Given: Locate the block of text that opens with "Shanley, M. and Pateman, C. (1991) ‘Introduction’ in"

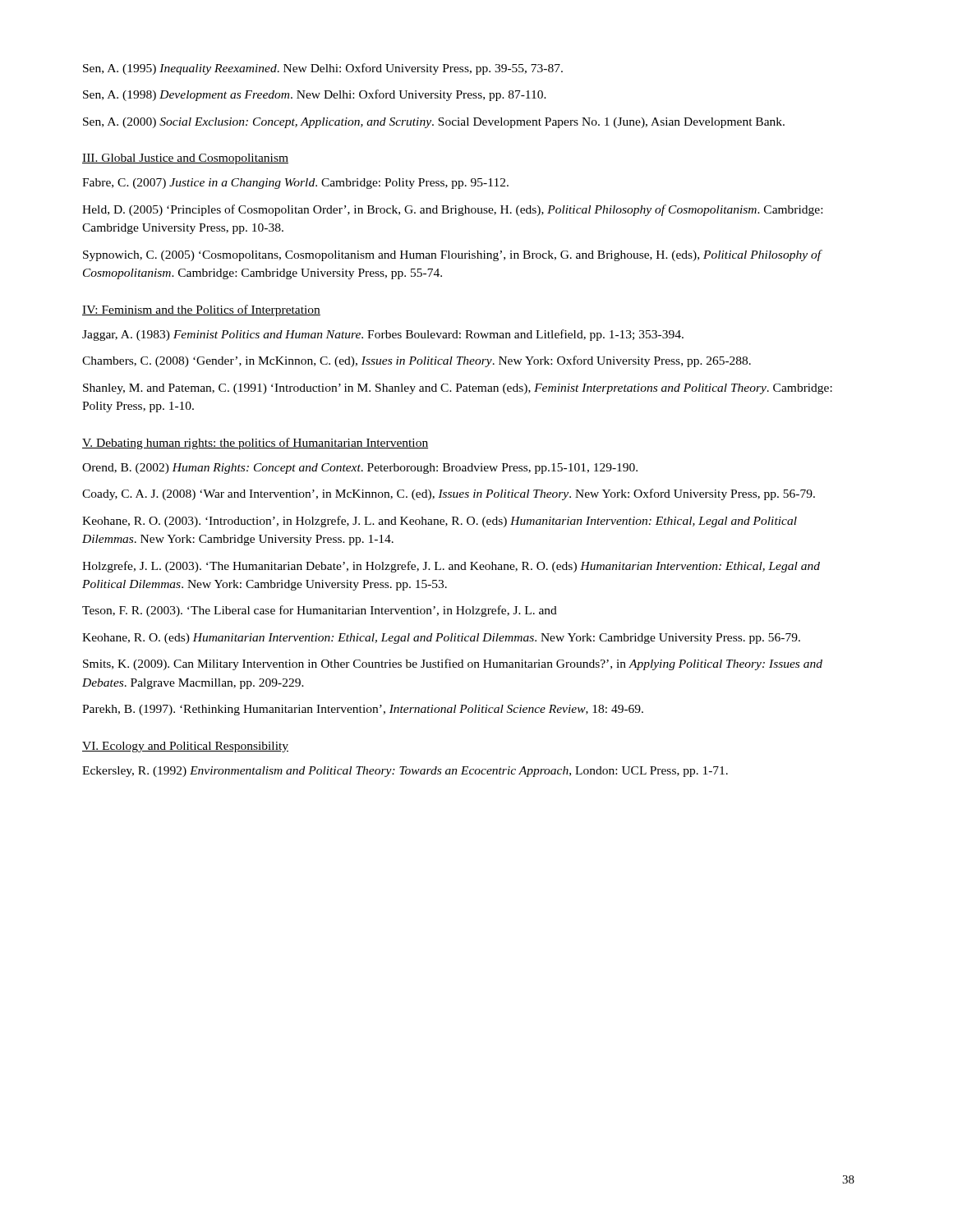Looking at the screenshot, I should [458, 396].
